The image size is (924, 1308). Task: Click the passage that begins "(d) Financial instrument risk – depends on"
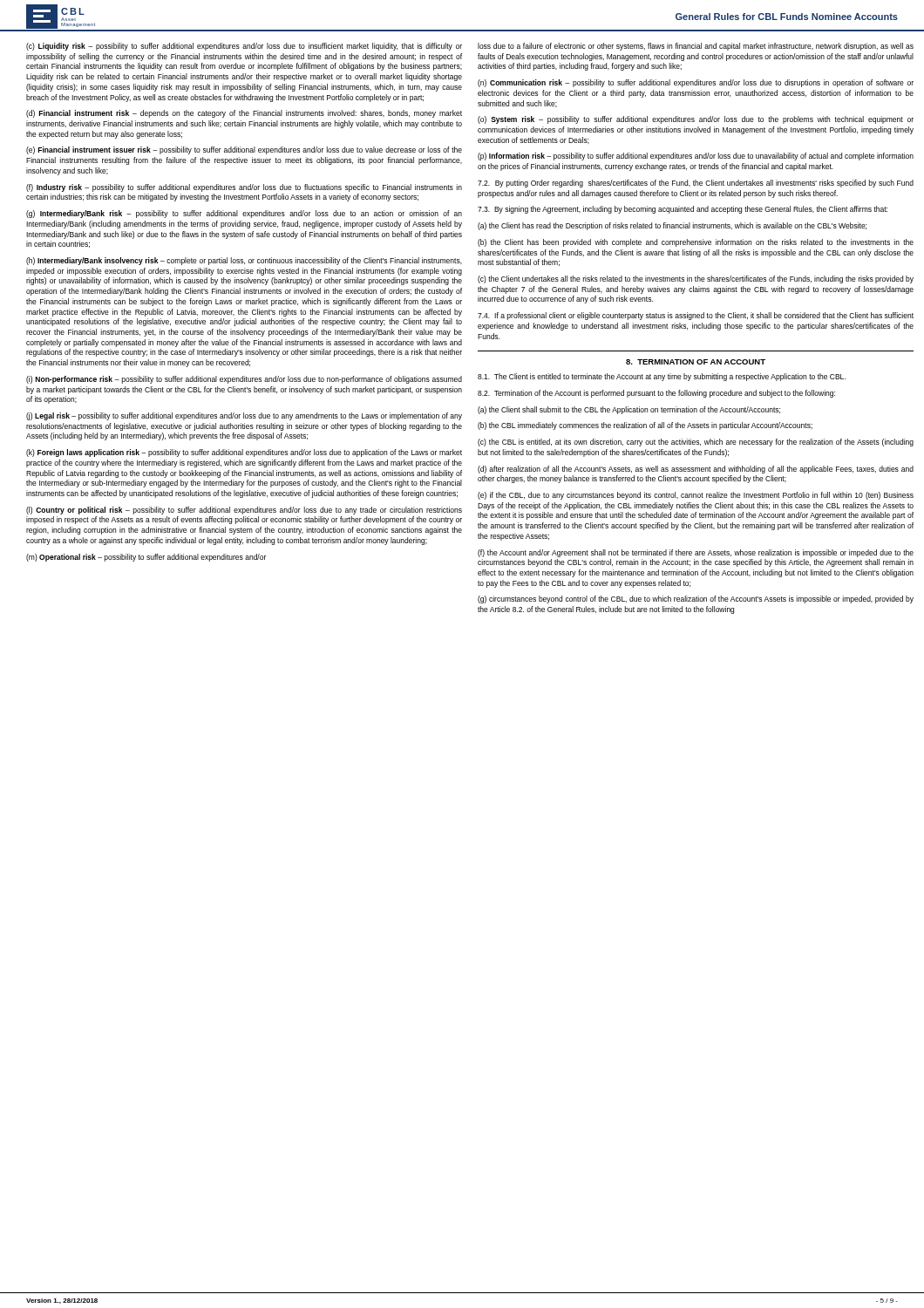click(x=244, y=125)
